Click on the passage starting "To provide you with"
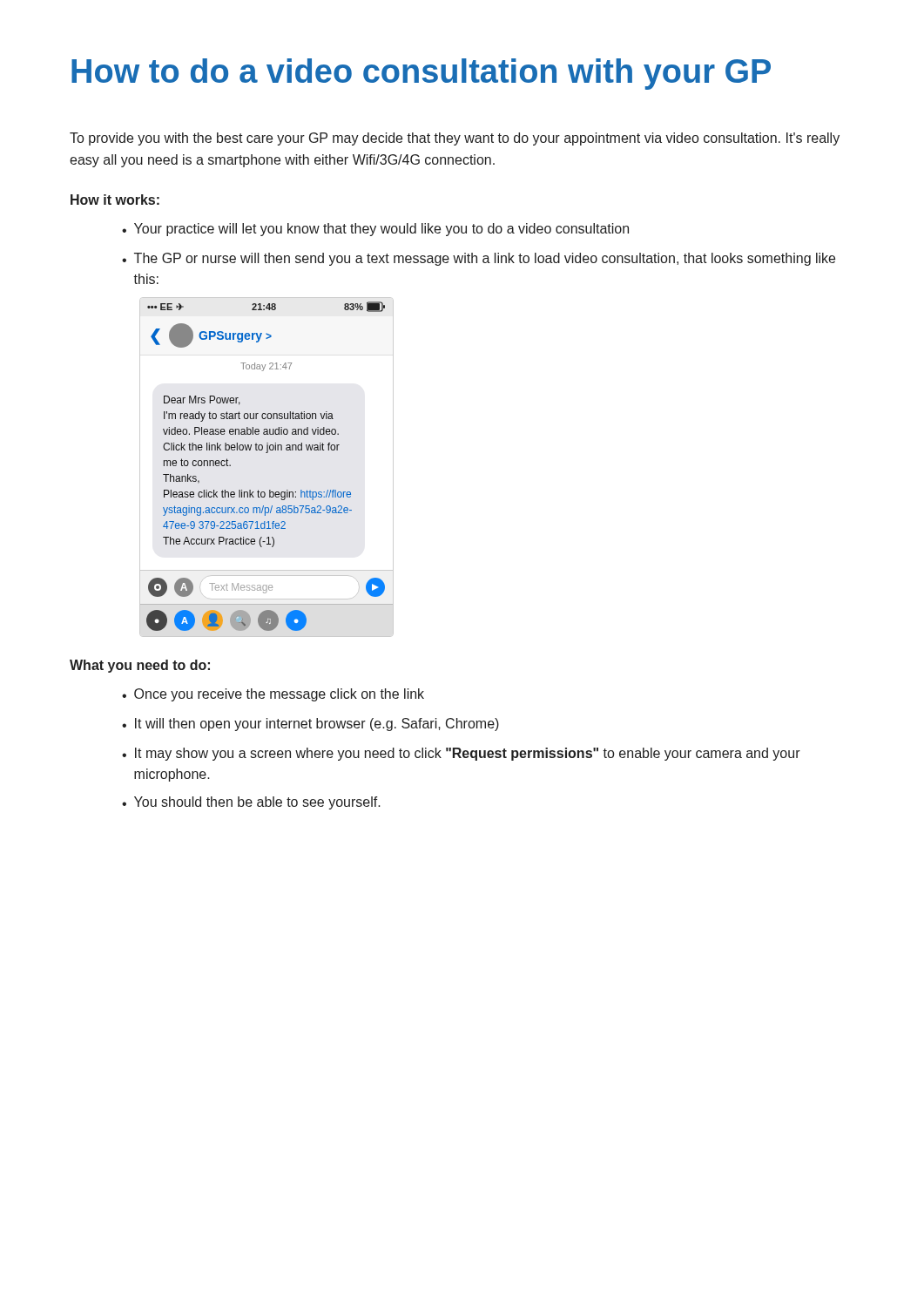This screenshot has height=1307, width=924. (455, 149)
